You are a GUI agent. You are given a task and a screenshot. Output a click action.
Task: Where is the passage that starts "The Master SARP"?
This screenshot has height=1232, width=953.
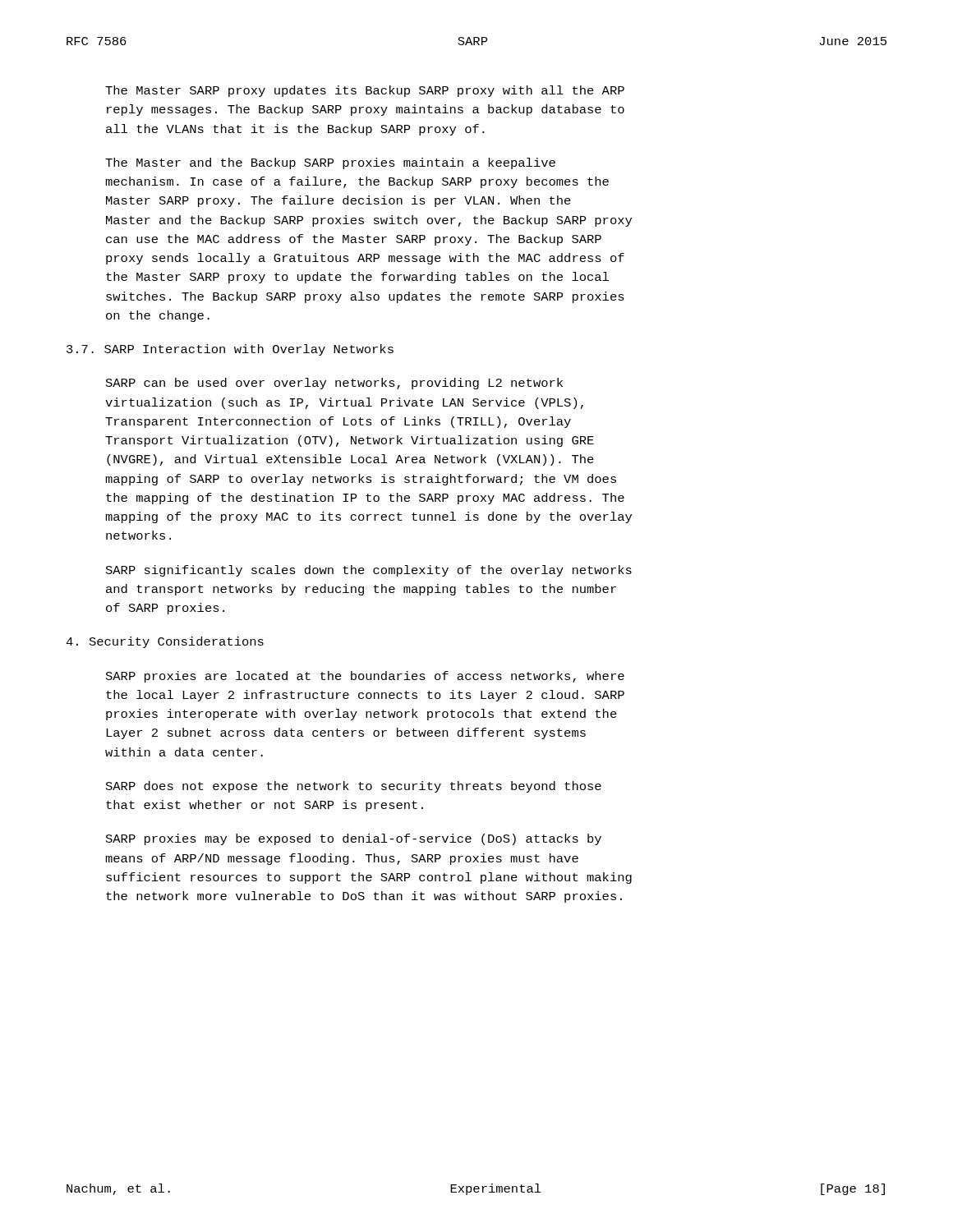click(365, 110)
